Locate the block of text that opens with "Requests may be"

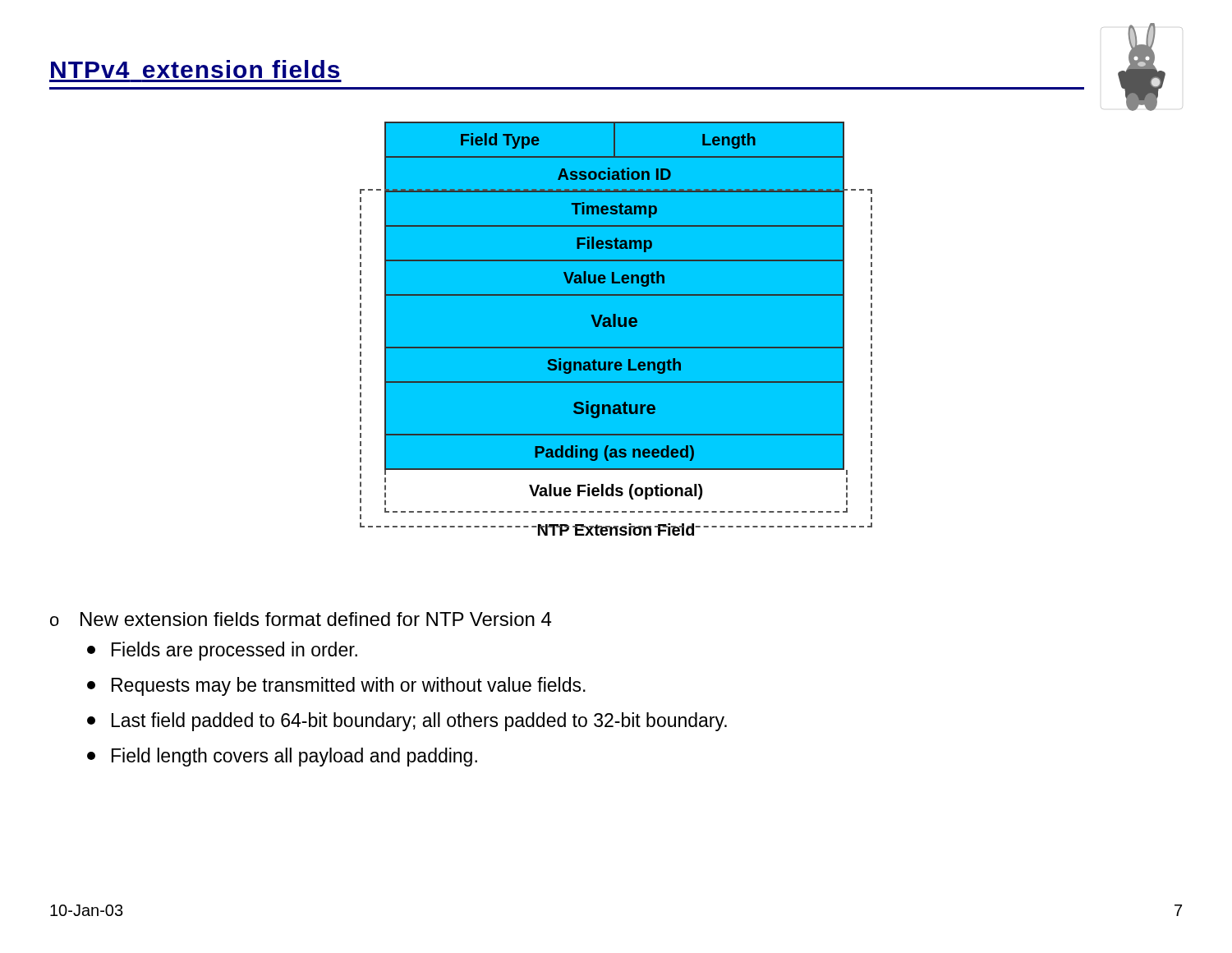[337, 686]
